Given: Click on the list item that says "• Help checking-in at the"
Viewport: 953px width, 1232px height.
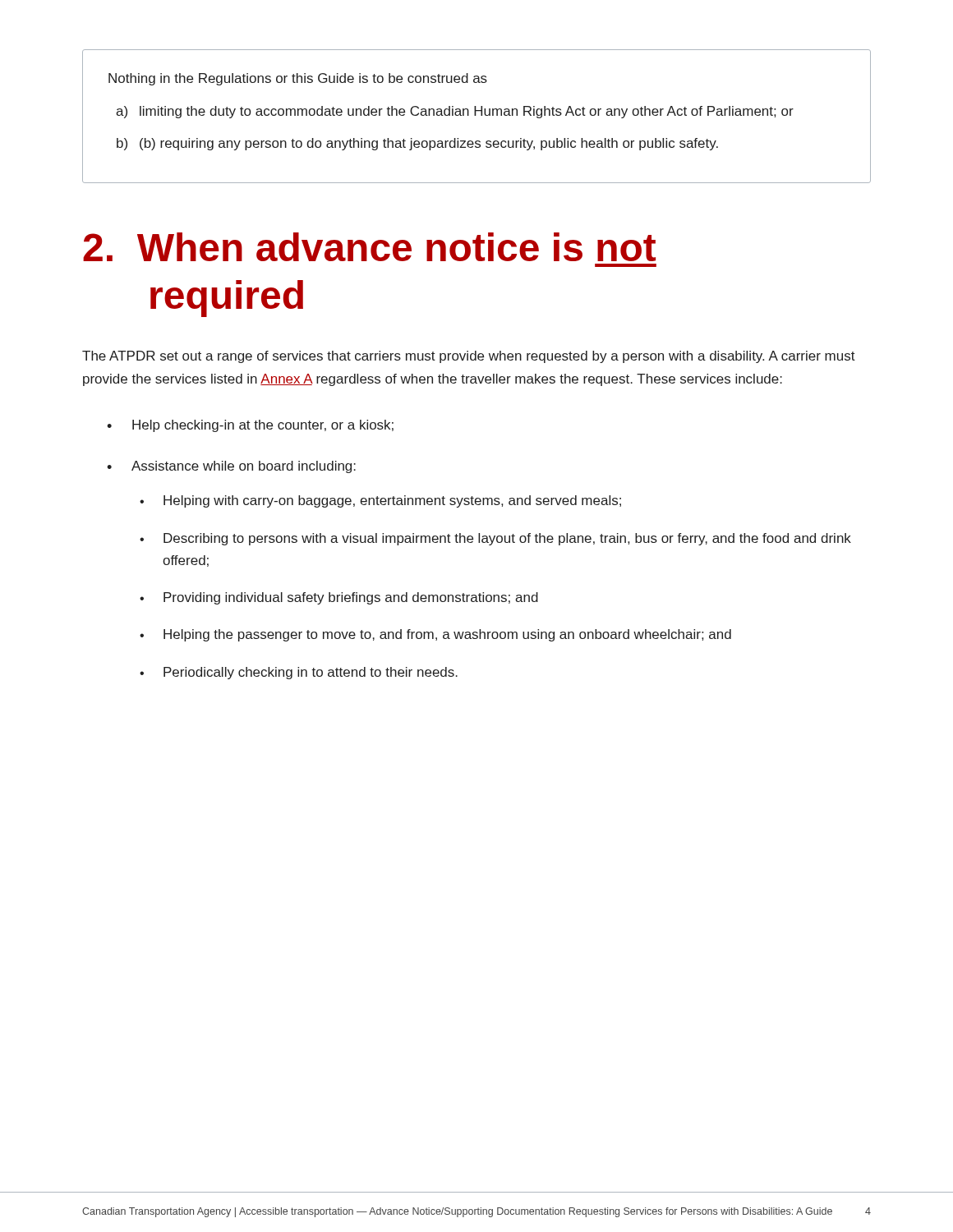Looking at the screenshot, I should pos(251,426).
